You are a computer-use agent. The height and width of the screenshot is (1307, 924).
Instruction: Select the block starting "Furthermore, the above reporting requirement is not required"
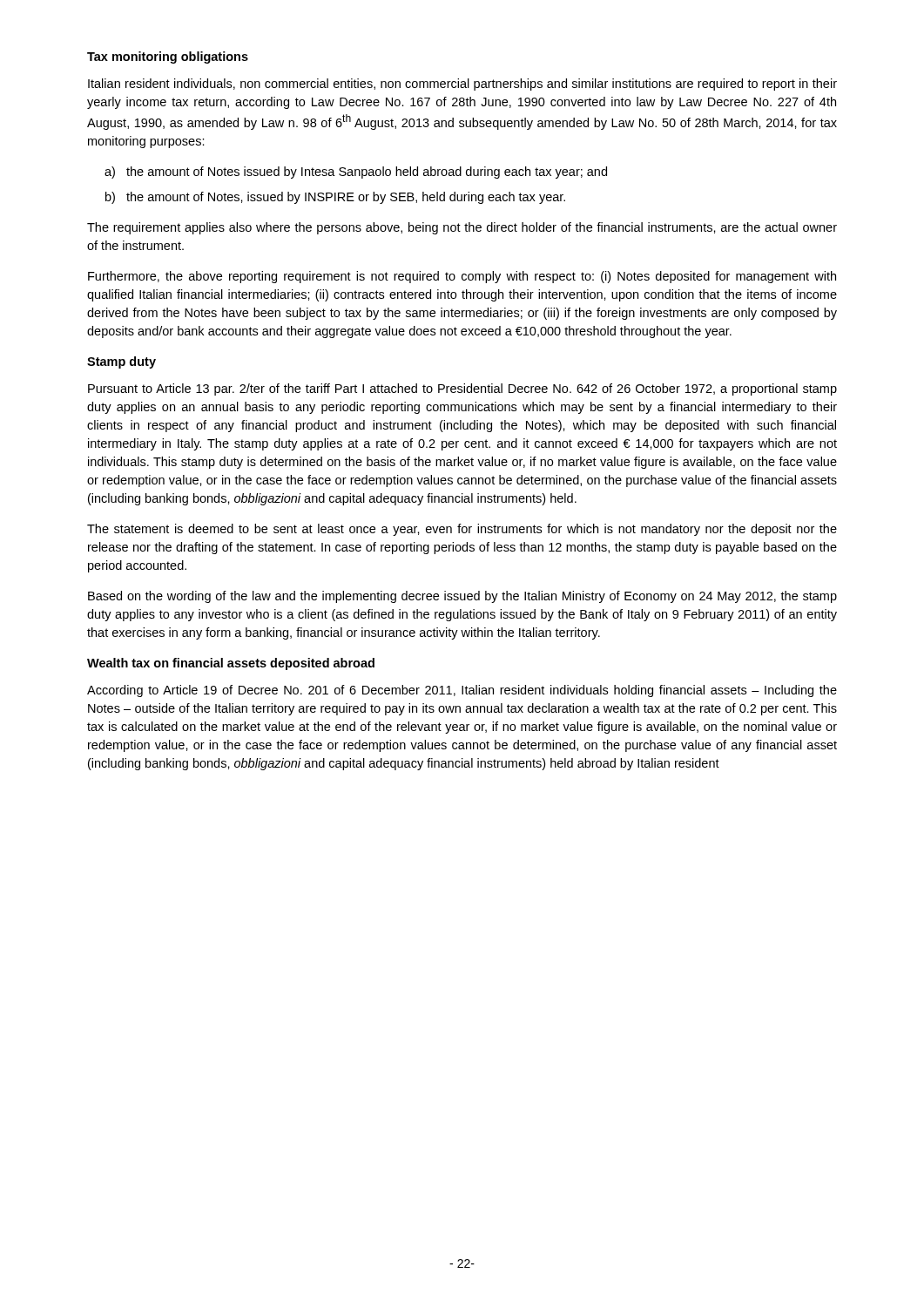(462, 304)
